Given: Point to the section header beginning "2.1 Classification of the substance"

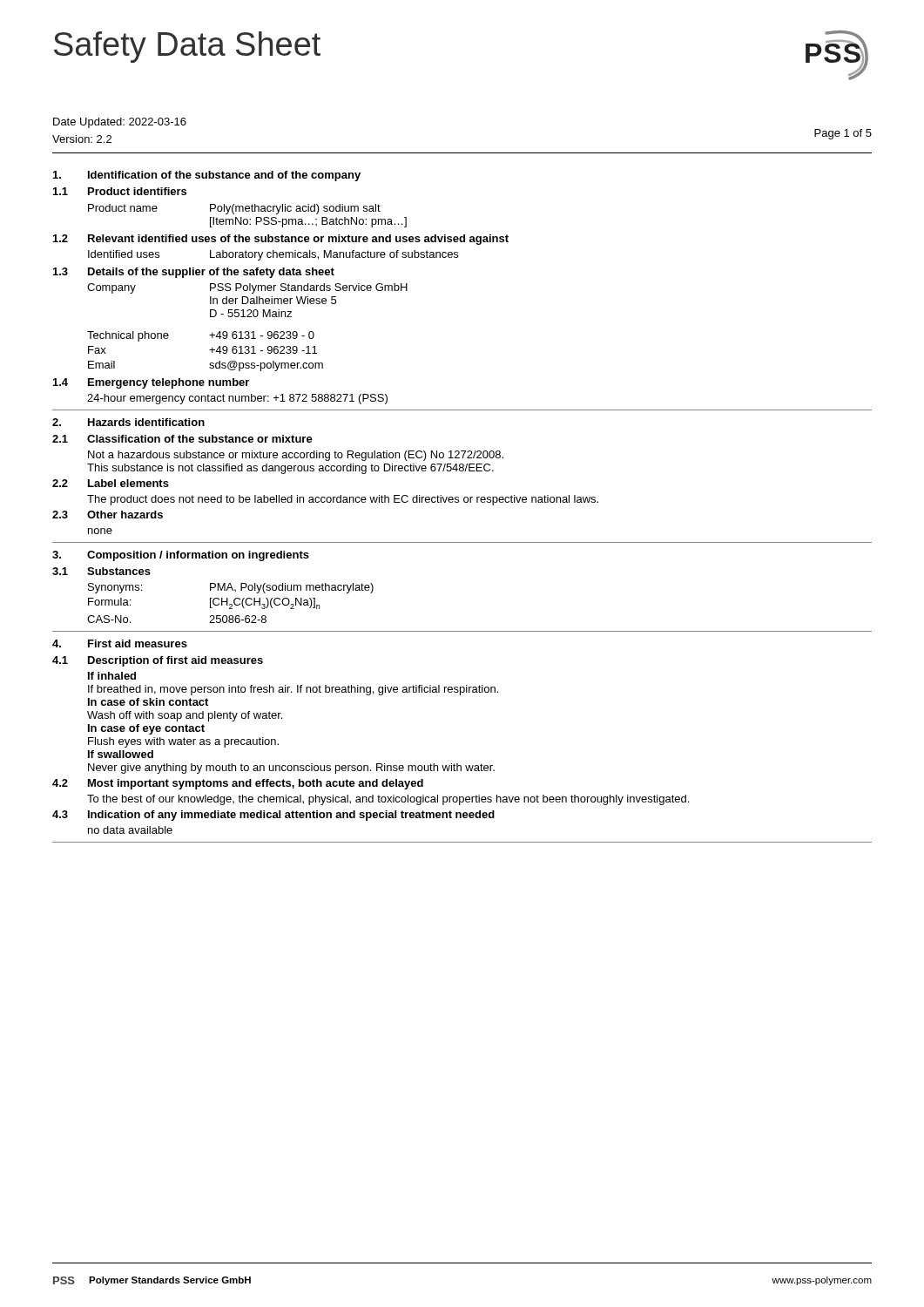Looking at the screenshot, I should tap(182, 439).
